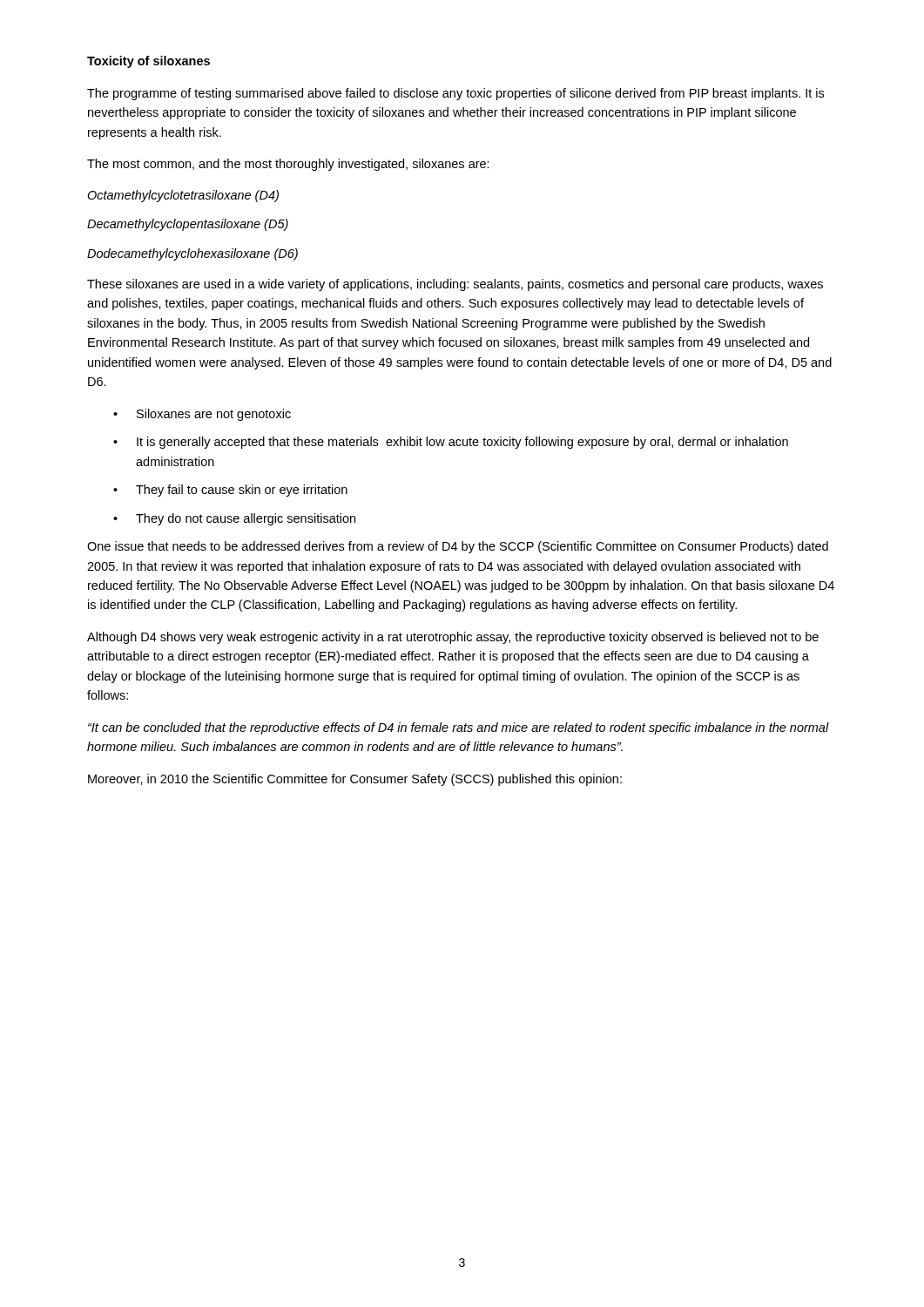Click on the text block starting "Moreover, in 2010"
The image size is (924, 1307).
click(x=355, y=779)
